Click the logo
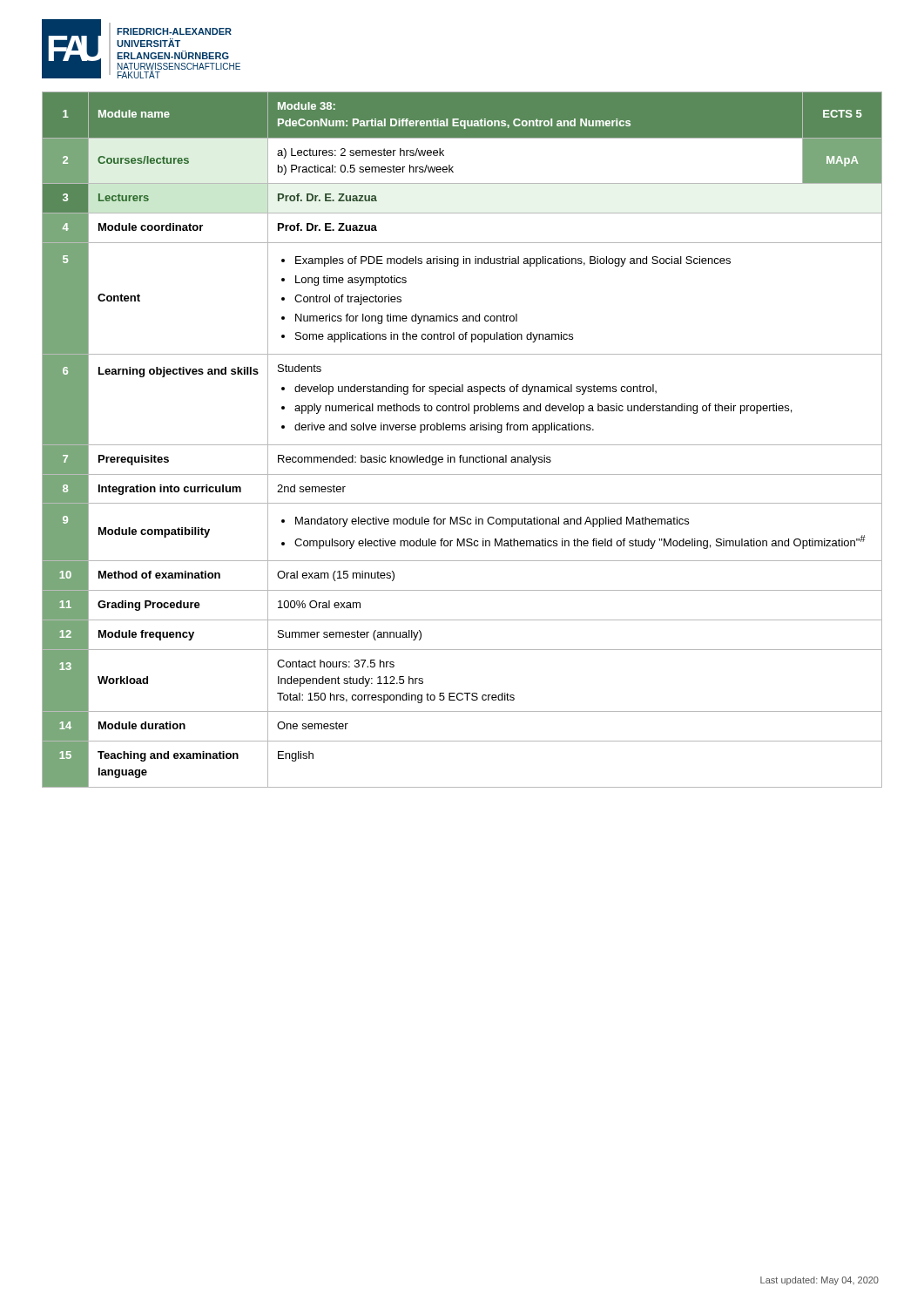Screen dimensions: 1307x924 point(181,49)
